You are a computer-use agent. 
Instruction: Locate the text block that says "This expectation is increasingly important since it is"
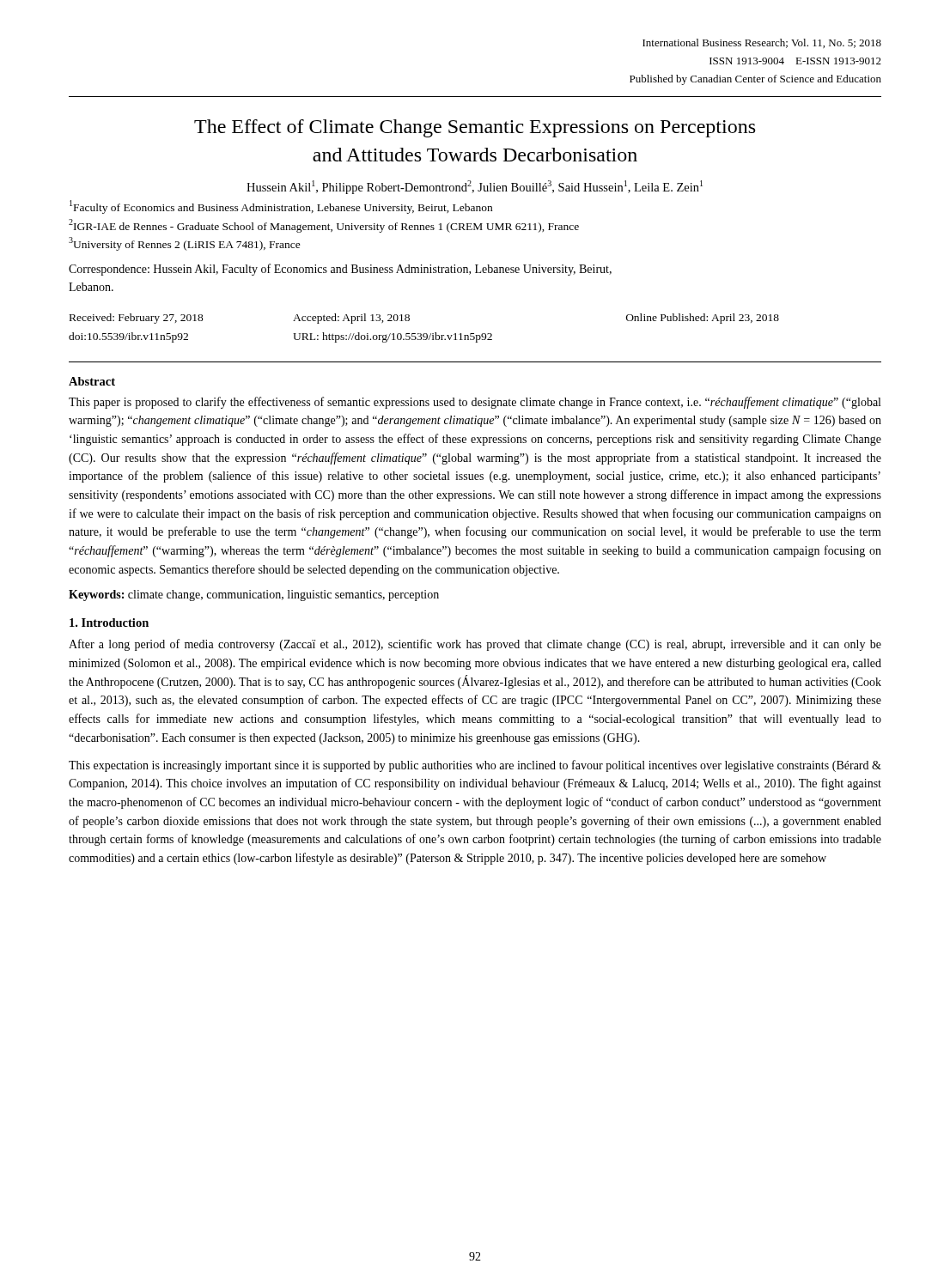pyautogui.click(x=475, y=812)
